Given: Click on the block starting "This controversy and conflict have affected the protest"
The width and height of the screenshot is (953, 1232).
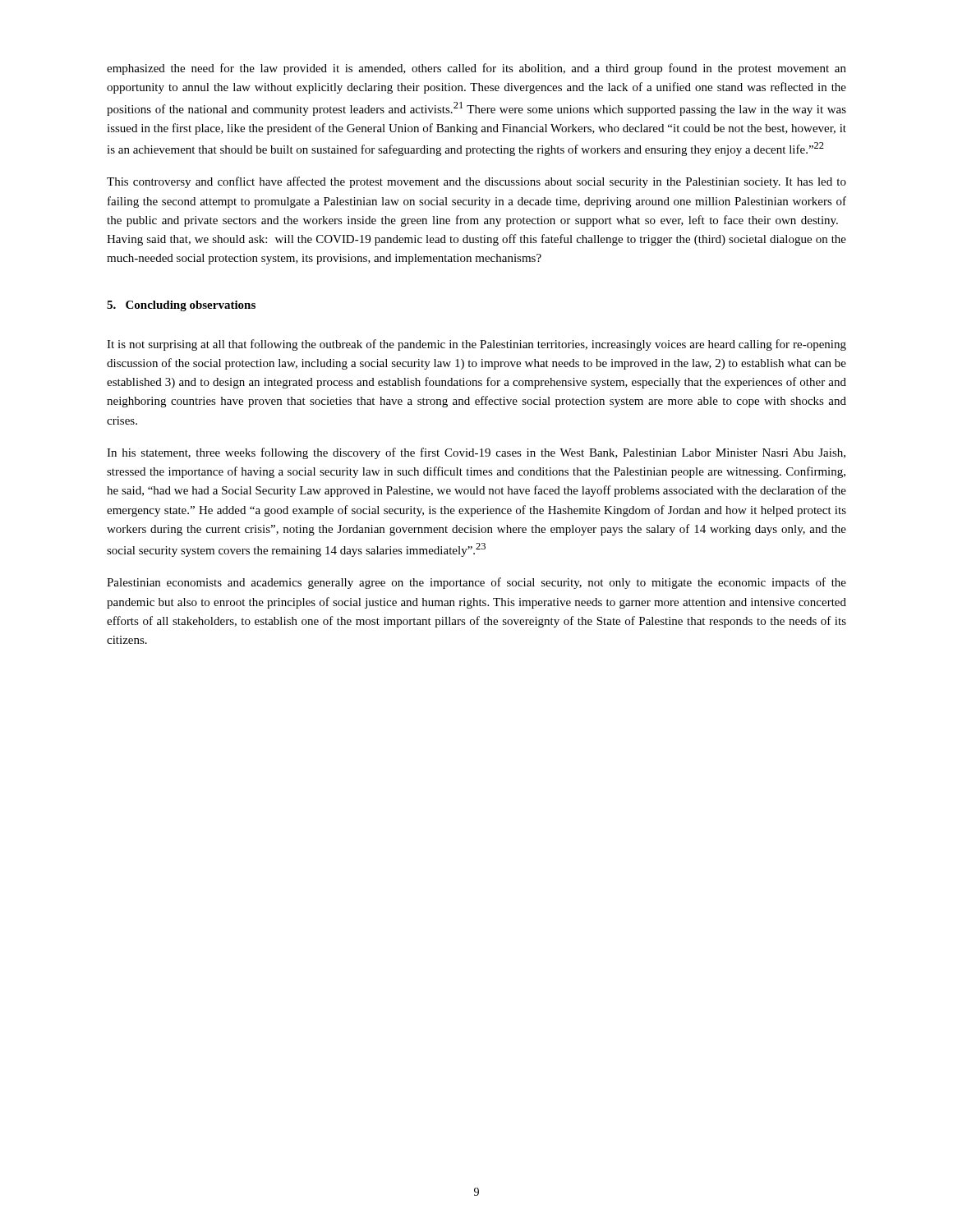Looking at the screenshot, I should (x=476, y=220).
